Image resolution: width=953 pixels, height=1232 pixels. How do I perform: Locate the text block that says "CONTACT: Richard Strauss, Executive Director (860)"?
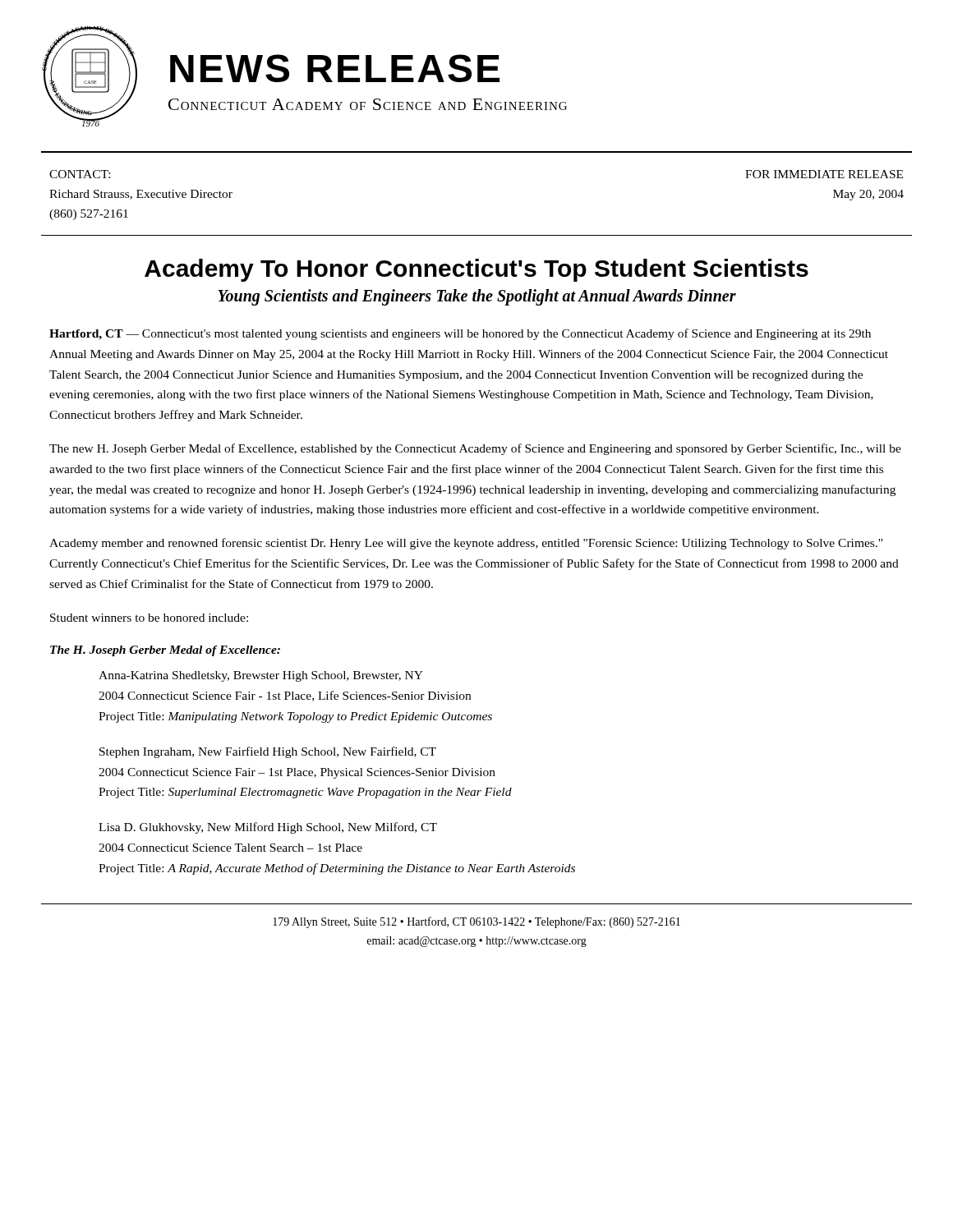pos(141,193)
